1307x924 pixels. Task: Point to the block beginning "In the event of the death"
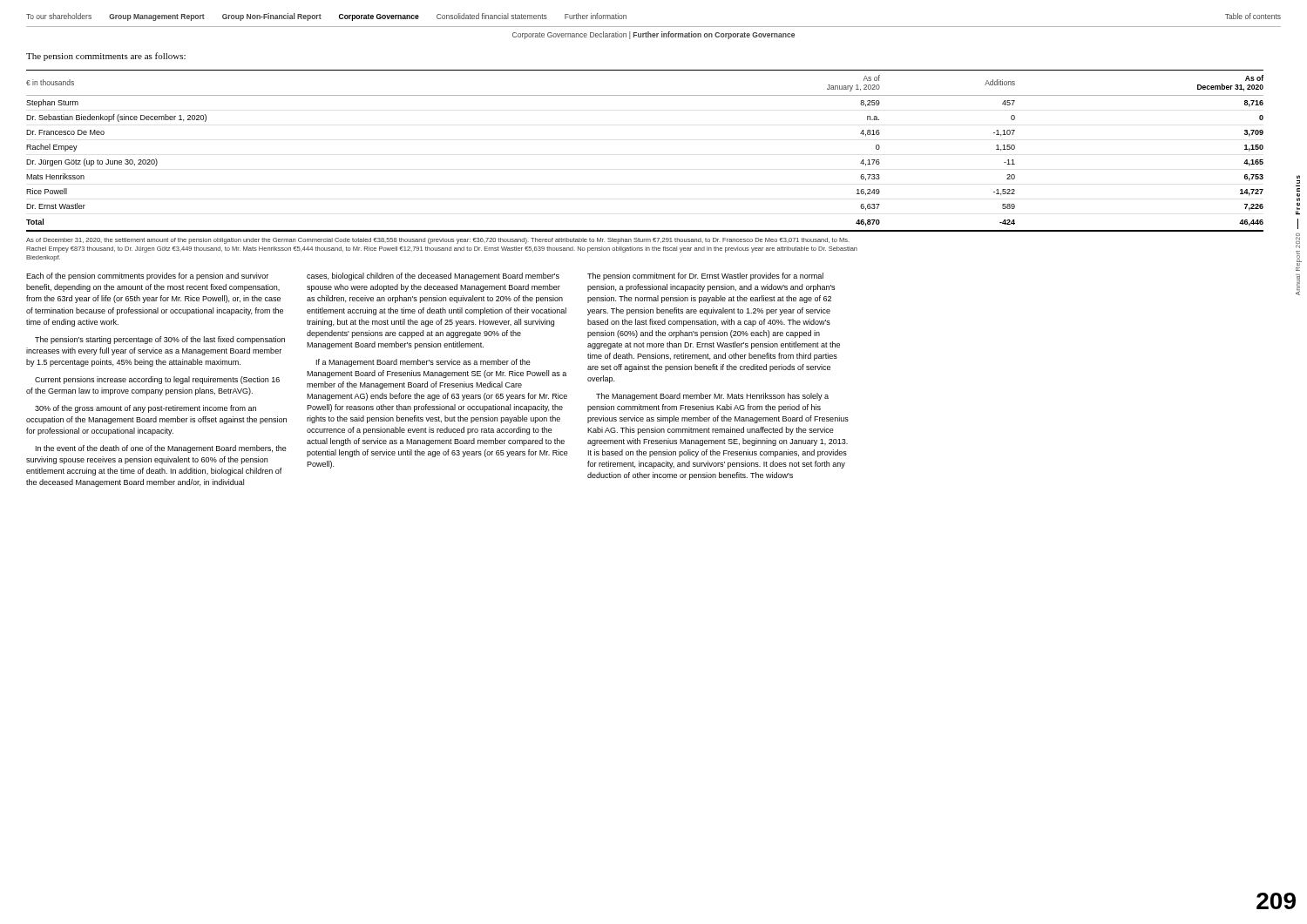point(156,466)
